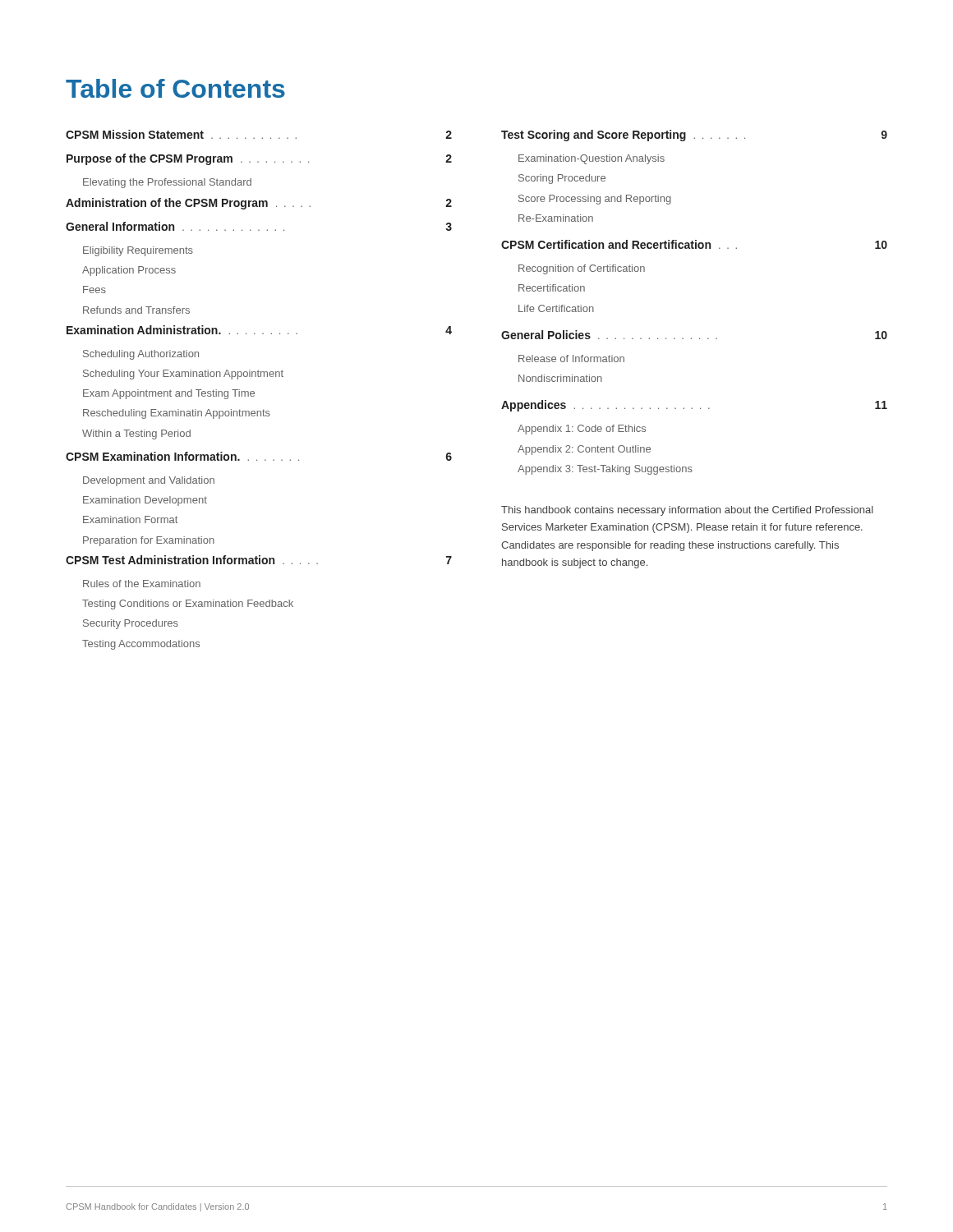Select the text starting "Appendix 1: Code of Ethics"
The height and width of the screenshot is (1232, 953).
point(582,429)
